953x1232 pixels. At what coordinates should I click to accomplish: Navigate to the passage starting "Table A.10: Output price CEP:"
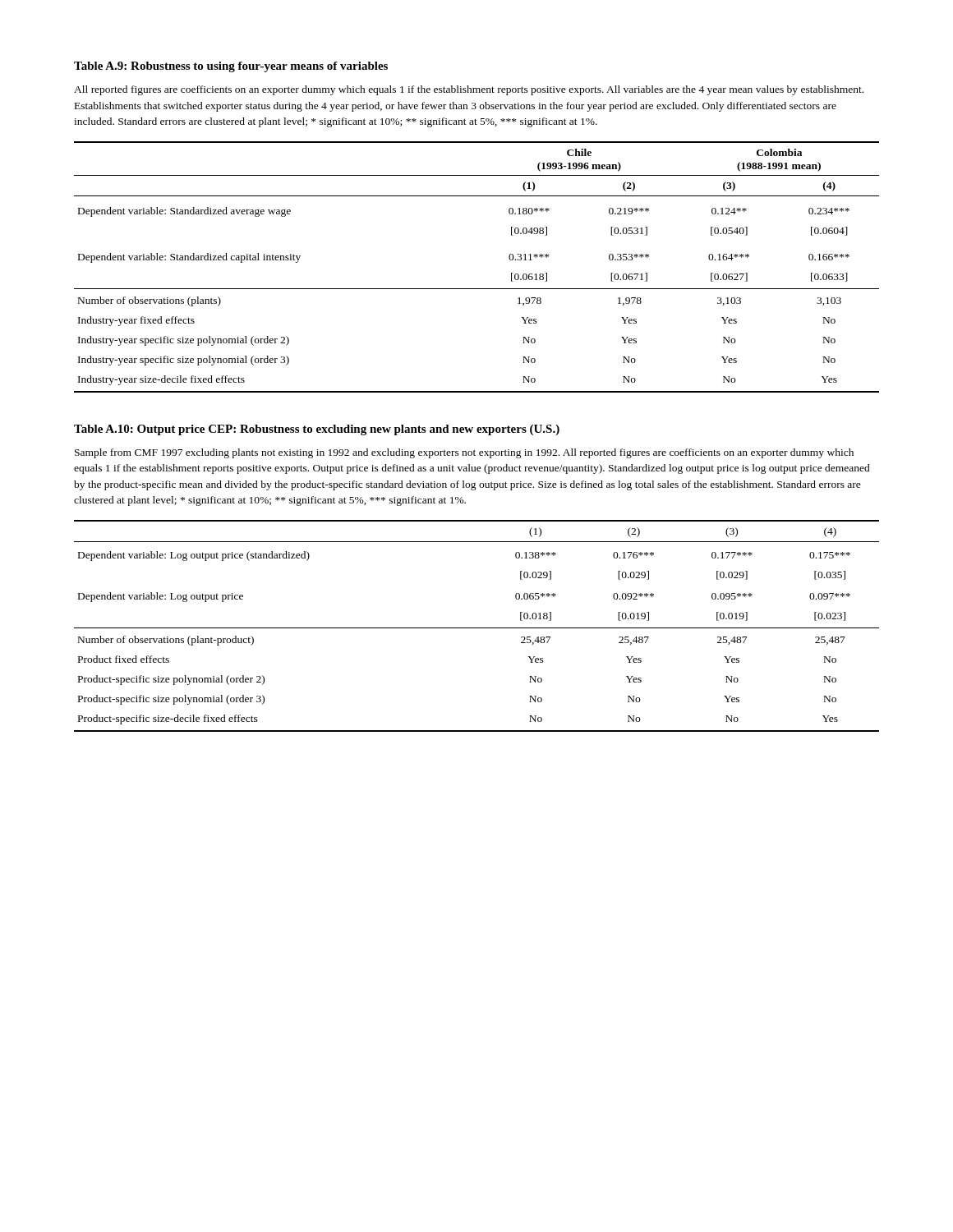(x=317, y=428)
